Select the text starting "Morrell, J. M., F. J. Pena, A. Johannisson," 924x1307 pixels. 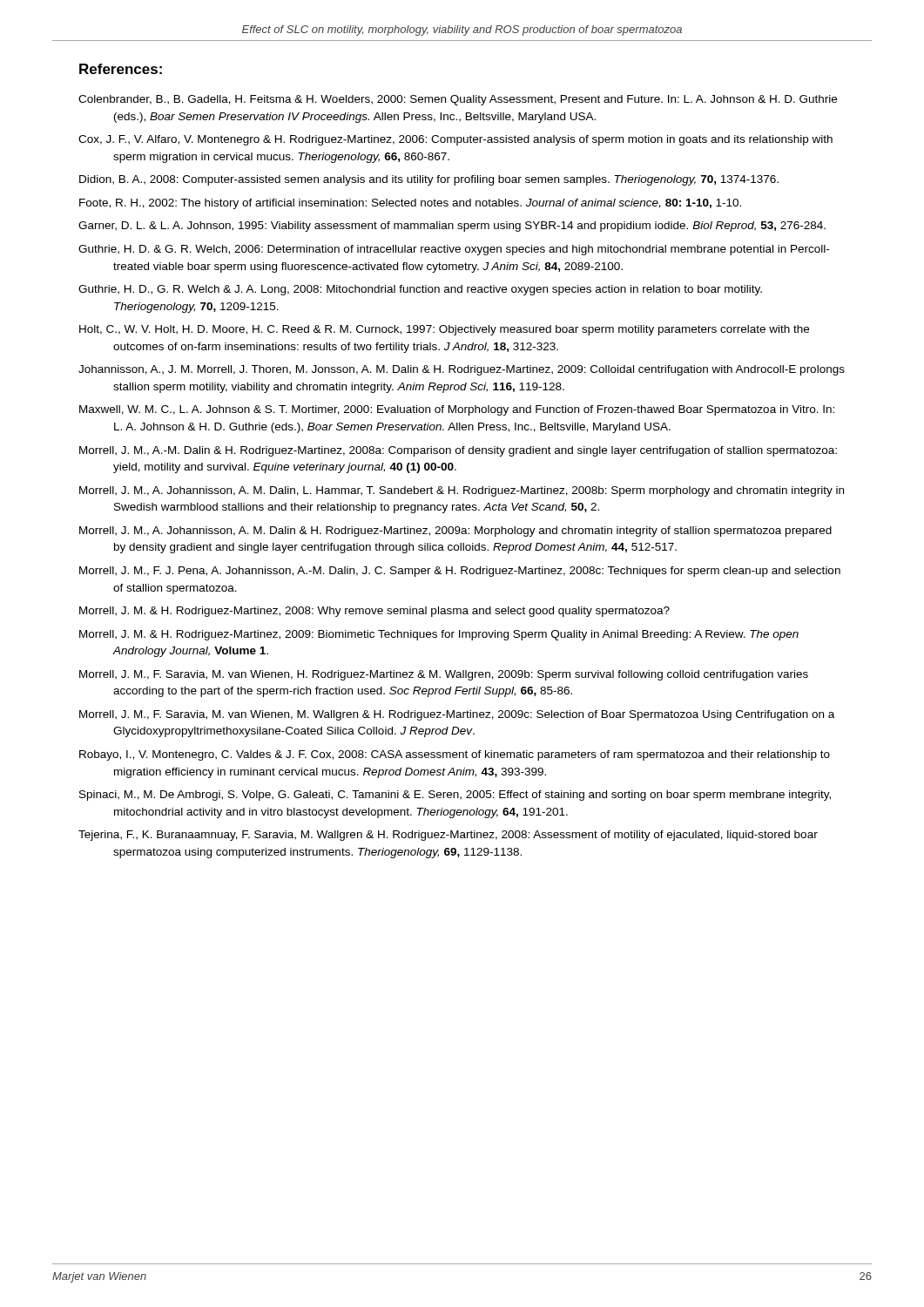(460, 579)
